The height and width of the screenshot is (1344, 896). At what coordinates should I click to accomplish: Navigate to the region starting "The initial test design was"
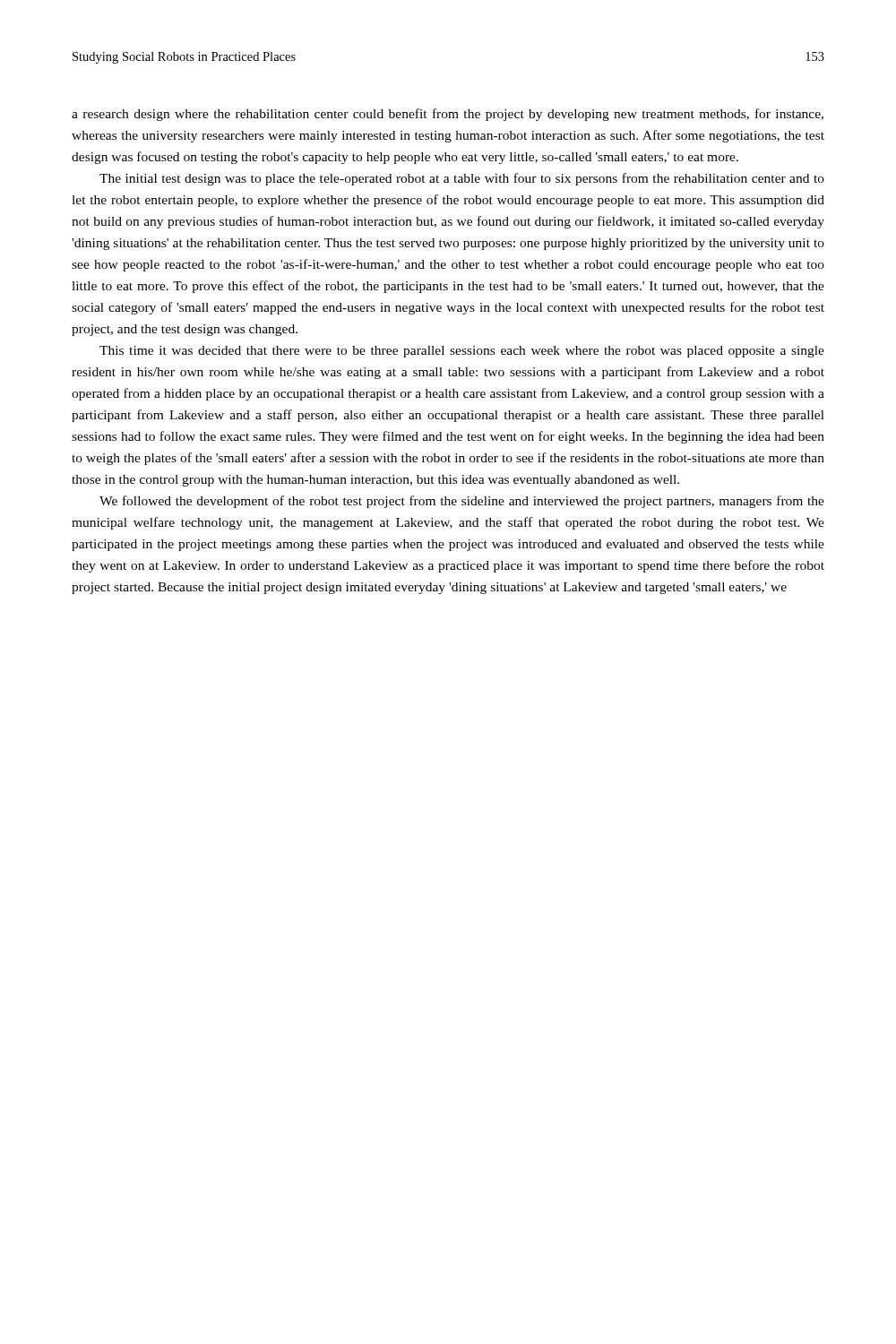point(448,254)
